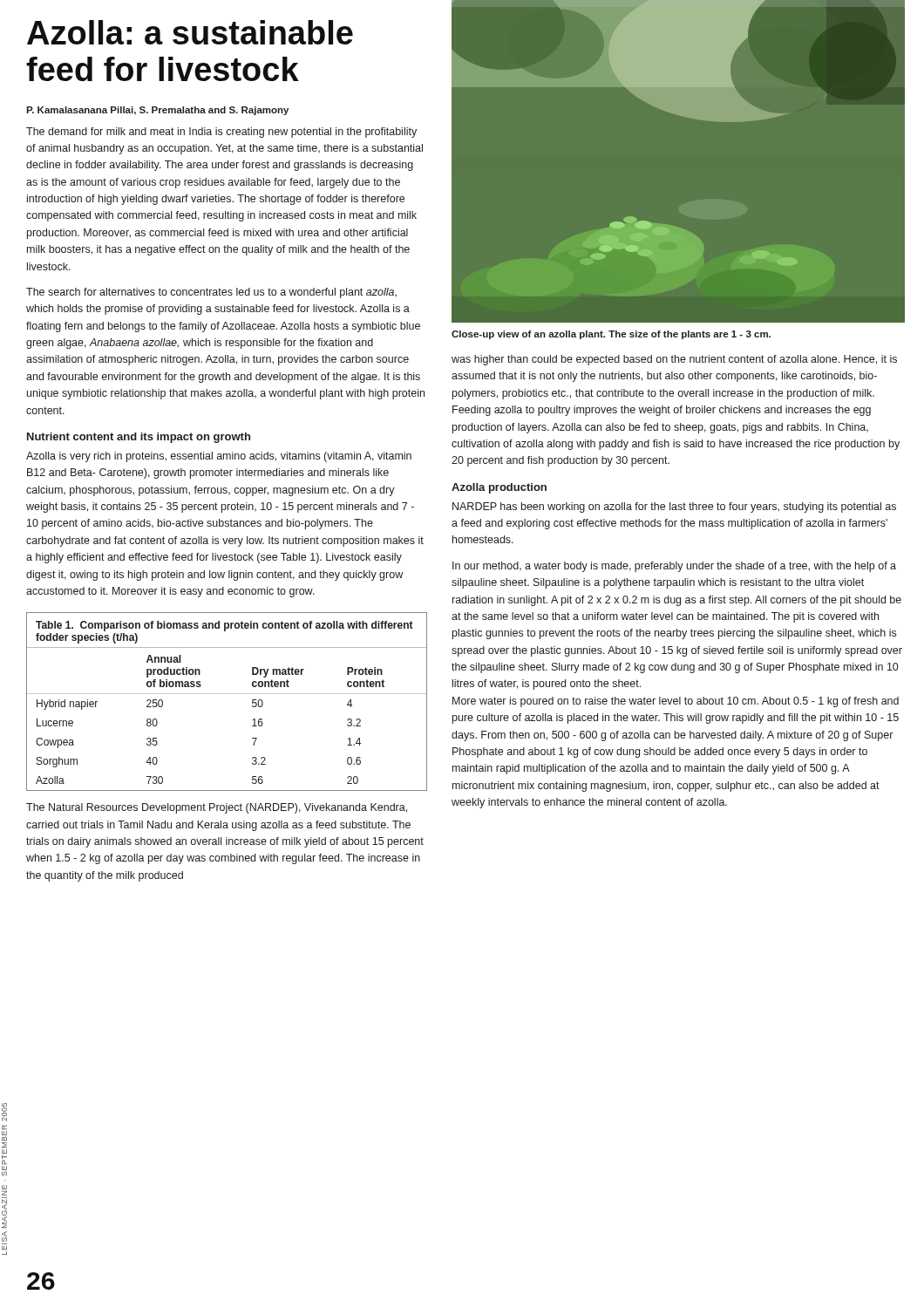Click on the table containing "Dry matter content"
The image size is (924, 1308).
pyautogui.click(x=227, y=702)
